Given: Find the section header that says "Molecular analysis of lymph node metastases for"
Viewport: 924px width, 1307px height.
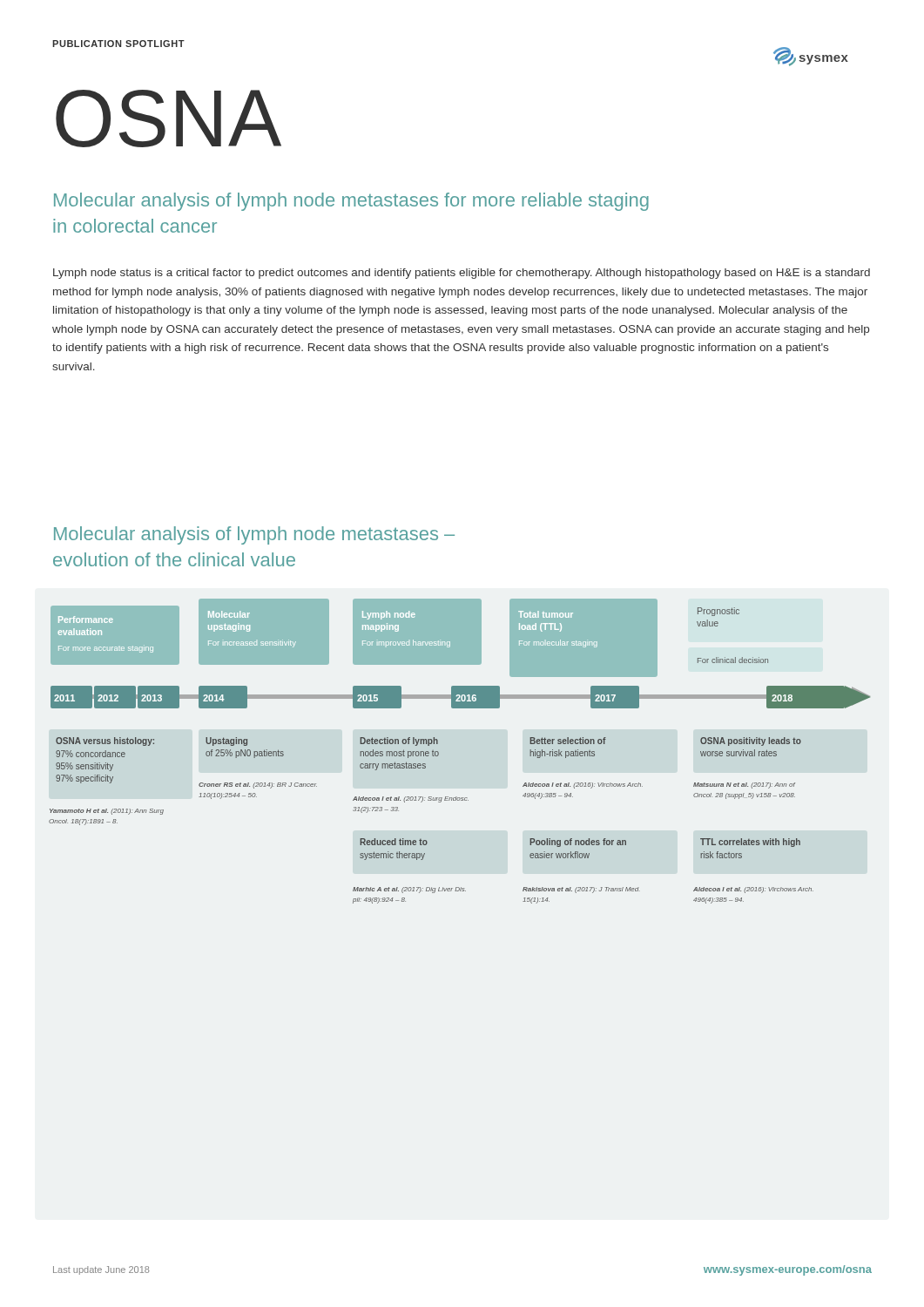Looking at the screenshot, I should coord(351,213).
